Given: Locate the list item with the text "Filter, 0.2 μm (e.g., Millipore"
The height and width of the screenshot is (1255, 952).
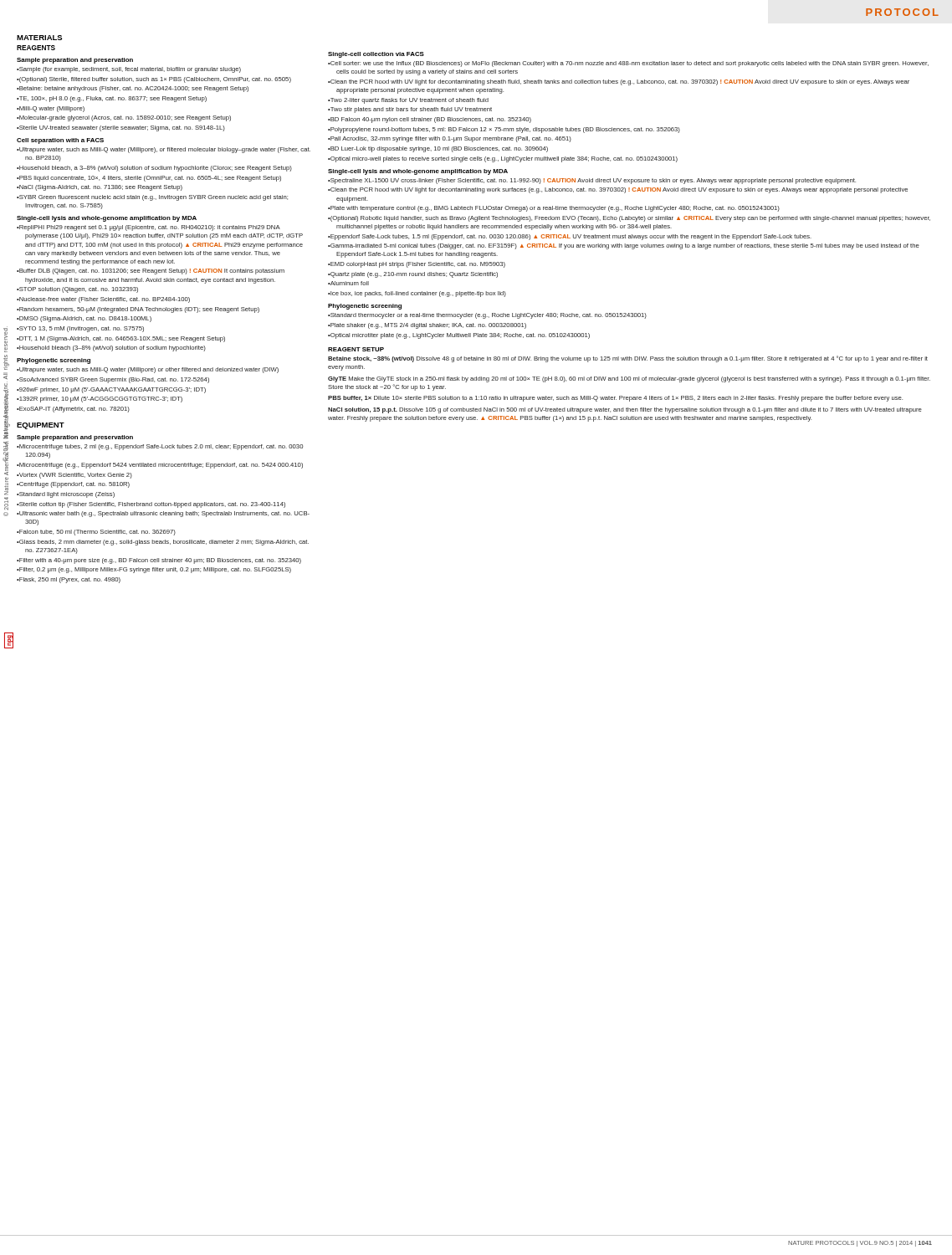Looking at the screenshot, I should pyautogui.click(x=155, y=570).
